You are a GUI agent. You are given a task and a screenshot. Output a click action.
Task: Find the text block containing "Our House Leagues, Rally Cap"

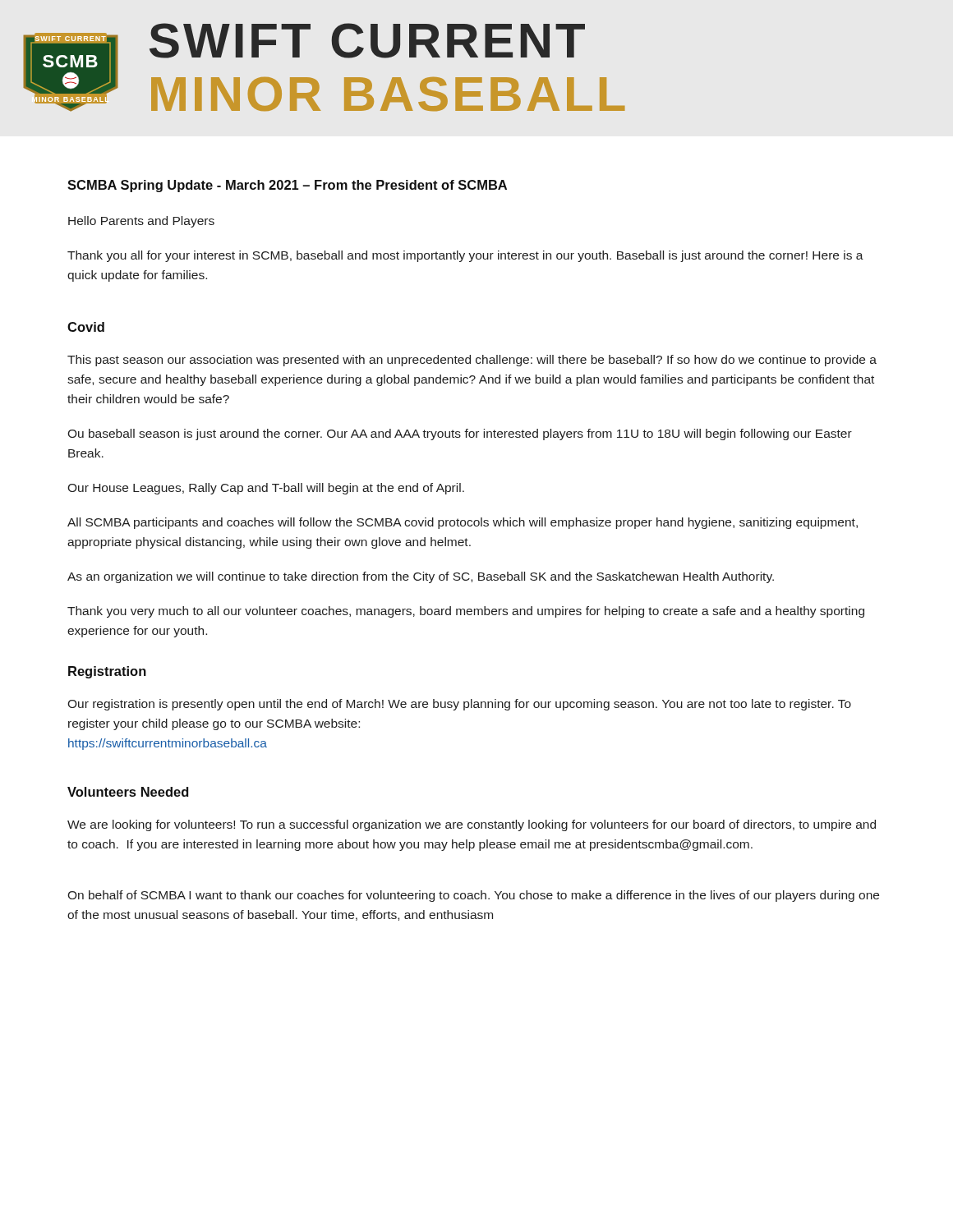[x=266, y=487]
